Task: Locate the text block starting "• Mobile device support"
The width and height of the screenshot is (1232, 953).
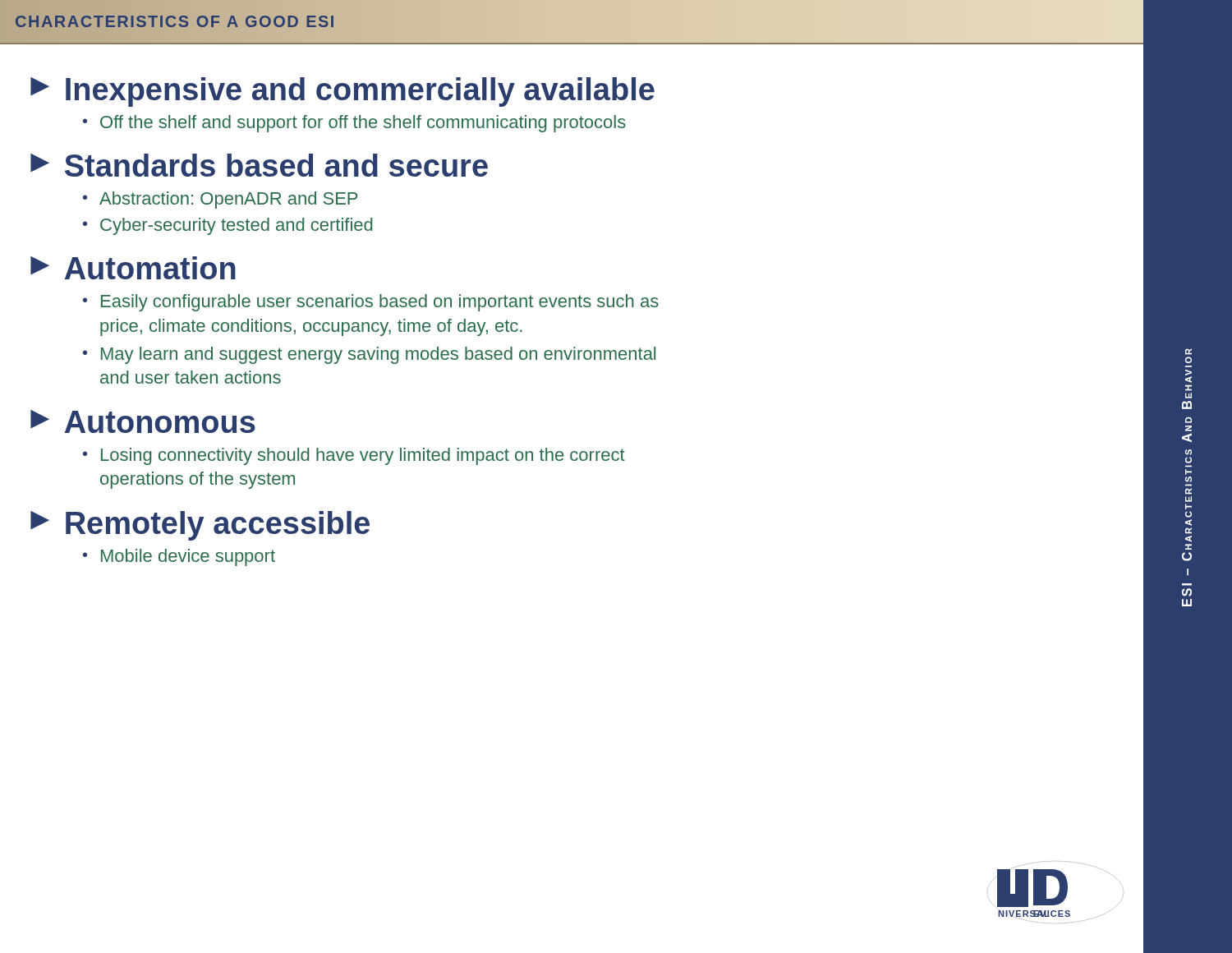Action: coord(179,556)
